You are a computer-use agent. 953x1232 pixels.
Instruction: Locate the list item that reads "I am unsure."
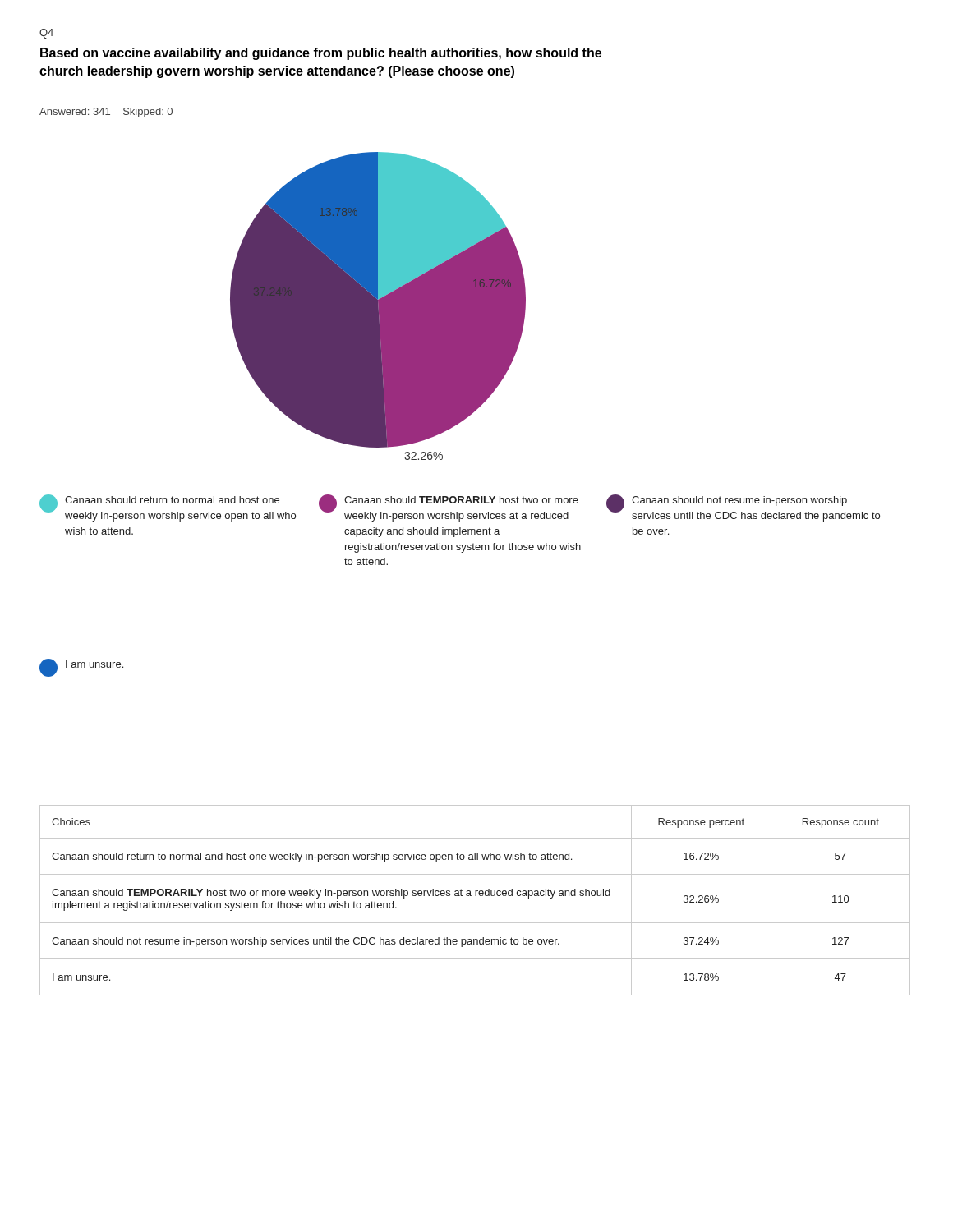tap(82, 667)
